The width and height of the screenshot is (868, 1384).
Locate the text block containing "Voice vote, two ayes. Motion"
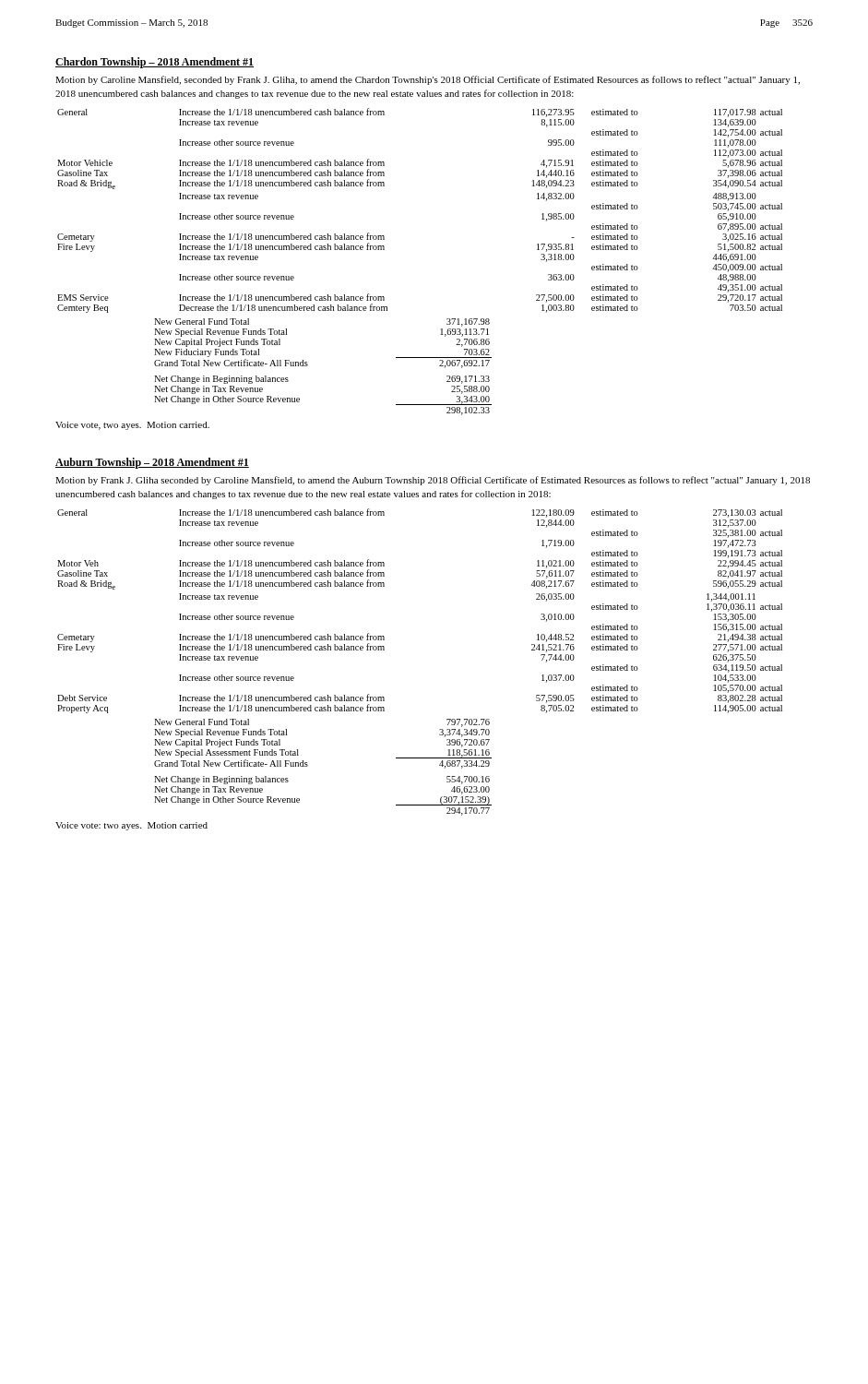pyautogui.click(x=133, y=424)
